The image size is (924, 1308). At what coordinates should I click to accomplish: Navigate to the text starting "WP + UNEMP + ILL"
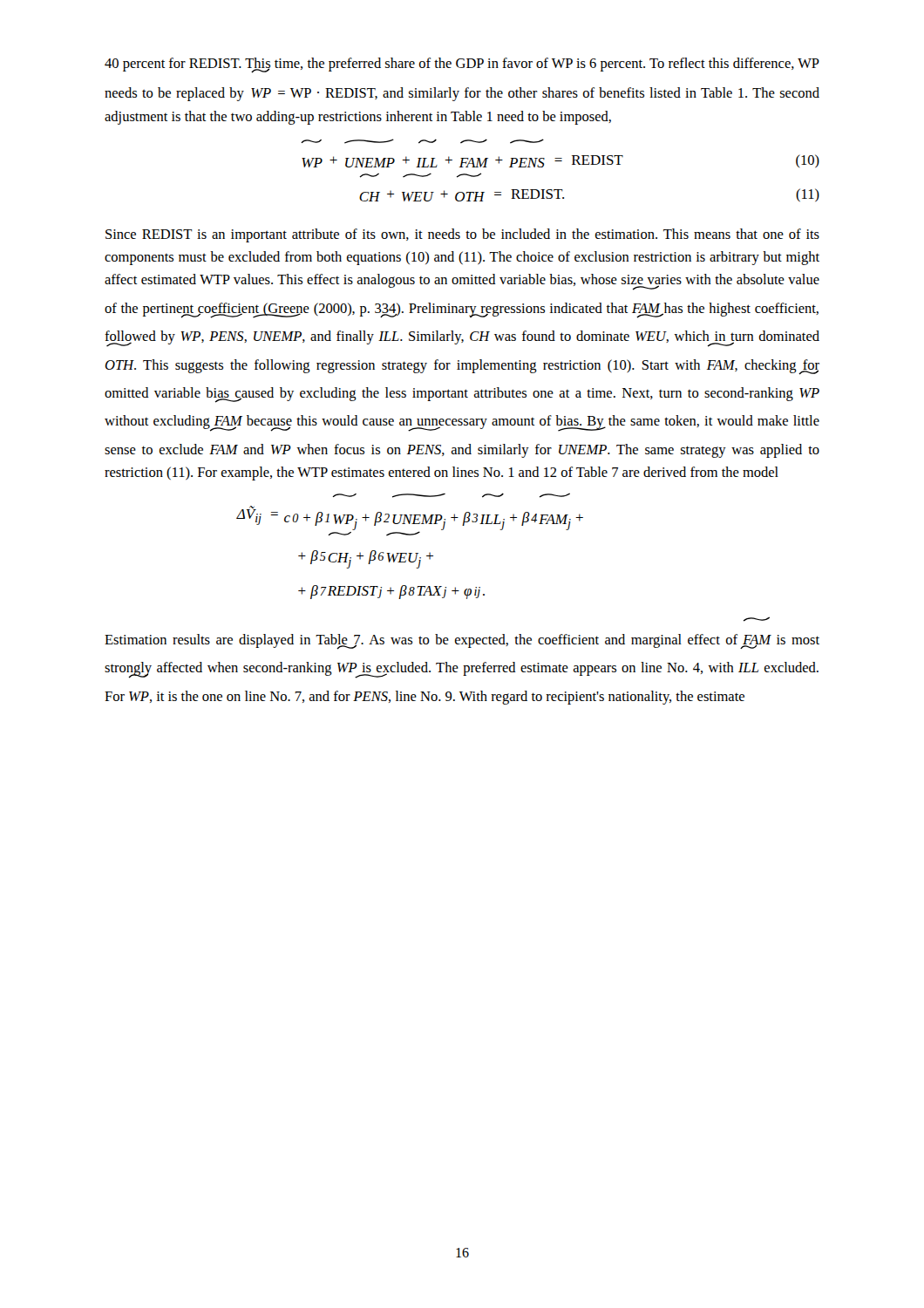click(462, 177)
